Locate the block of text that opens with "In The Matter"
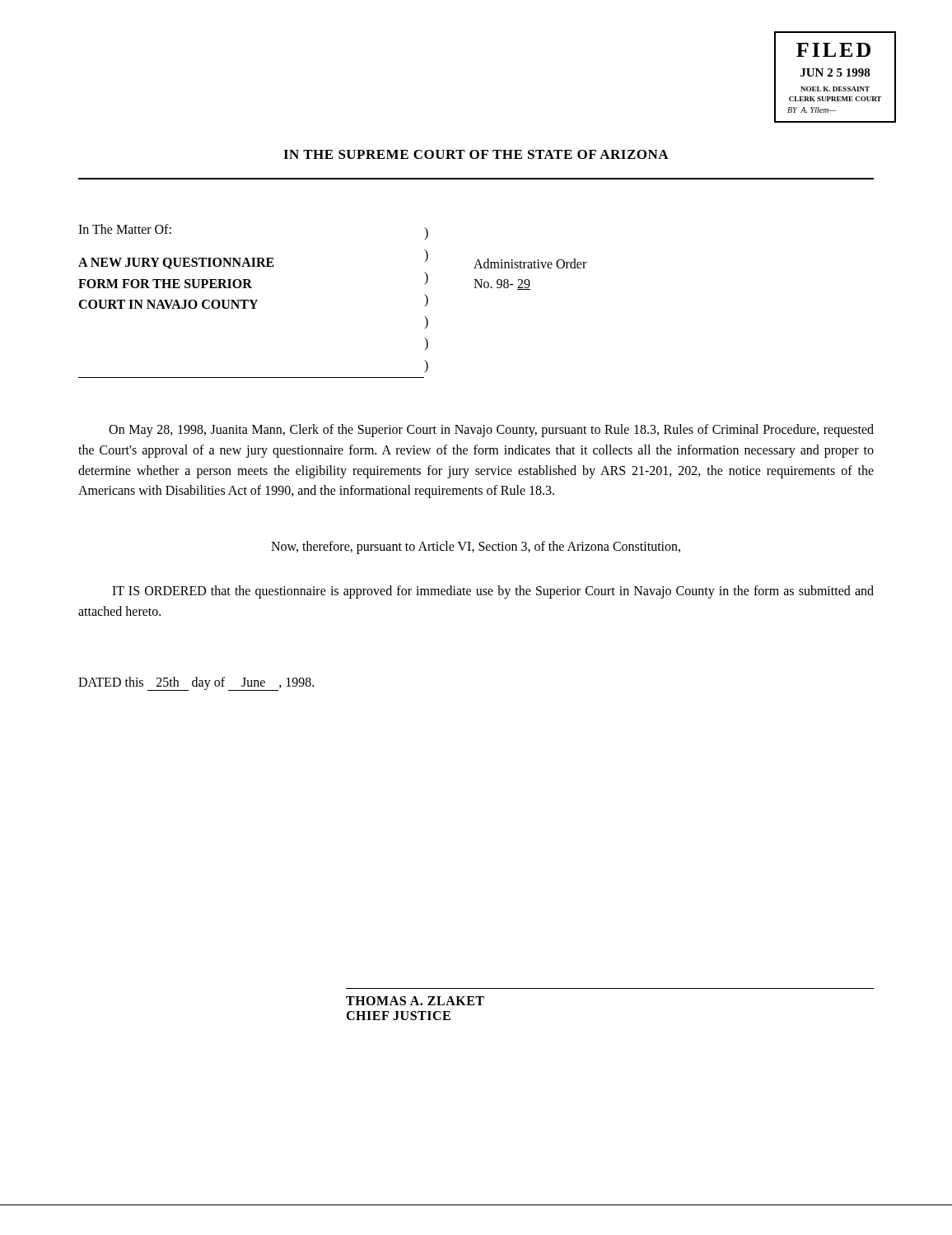 tap(251, 269)
